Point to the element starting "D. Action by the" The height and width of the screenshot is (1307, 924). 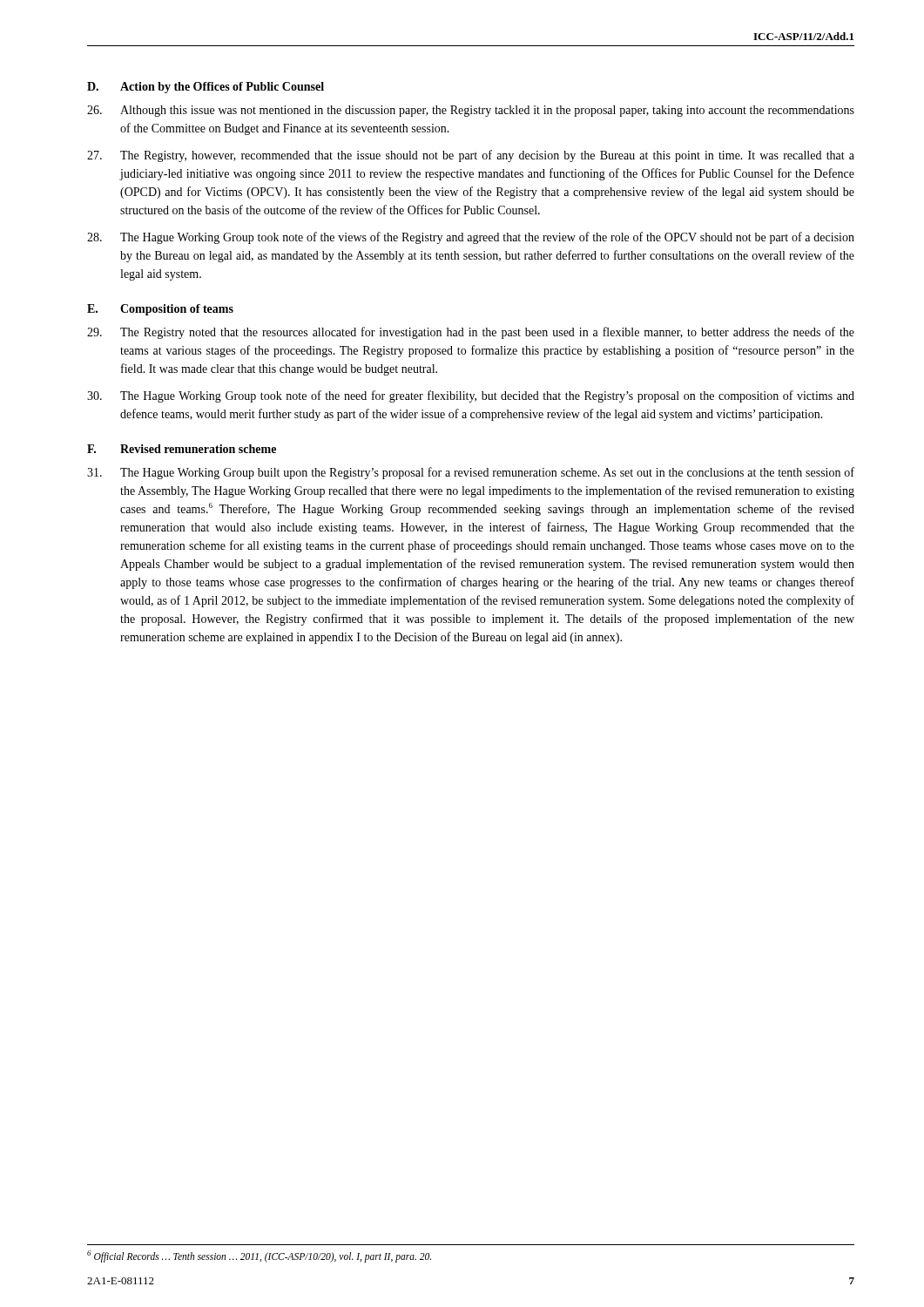pyautogui.click(x=206, y=87)
